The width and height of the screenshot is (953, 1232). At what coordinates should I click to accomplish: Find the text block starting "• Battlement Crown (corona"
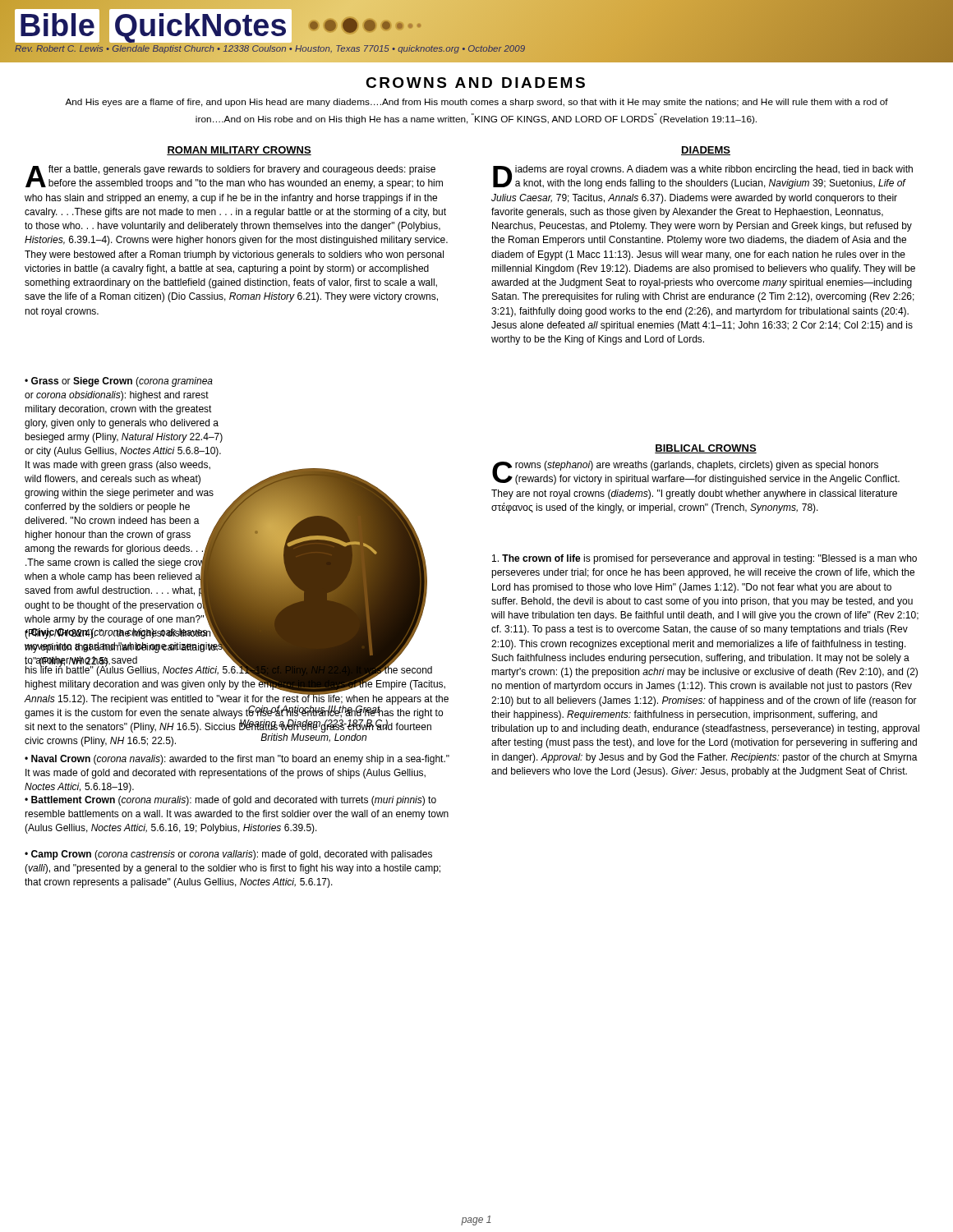click(x=237, y=814)
